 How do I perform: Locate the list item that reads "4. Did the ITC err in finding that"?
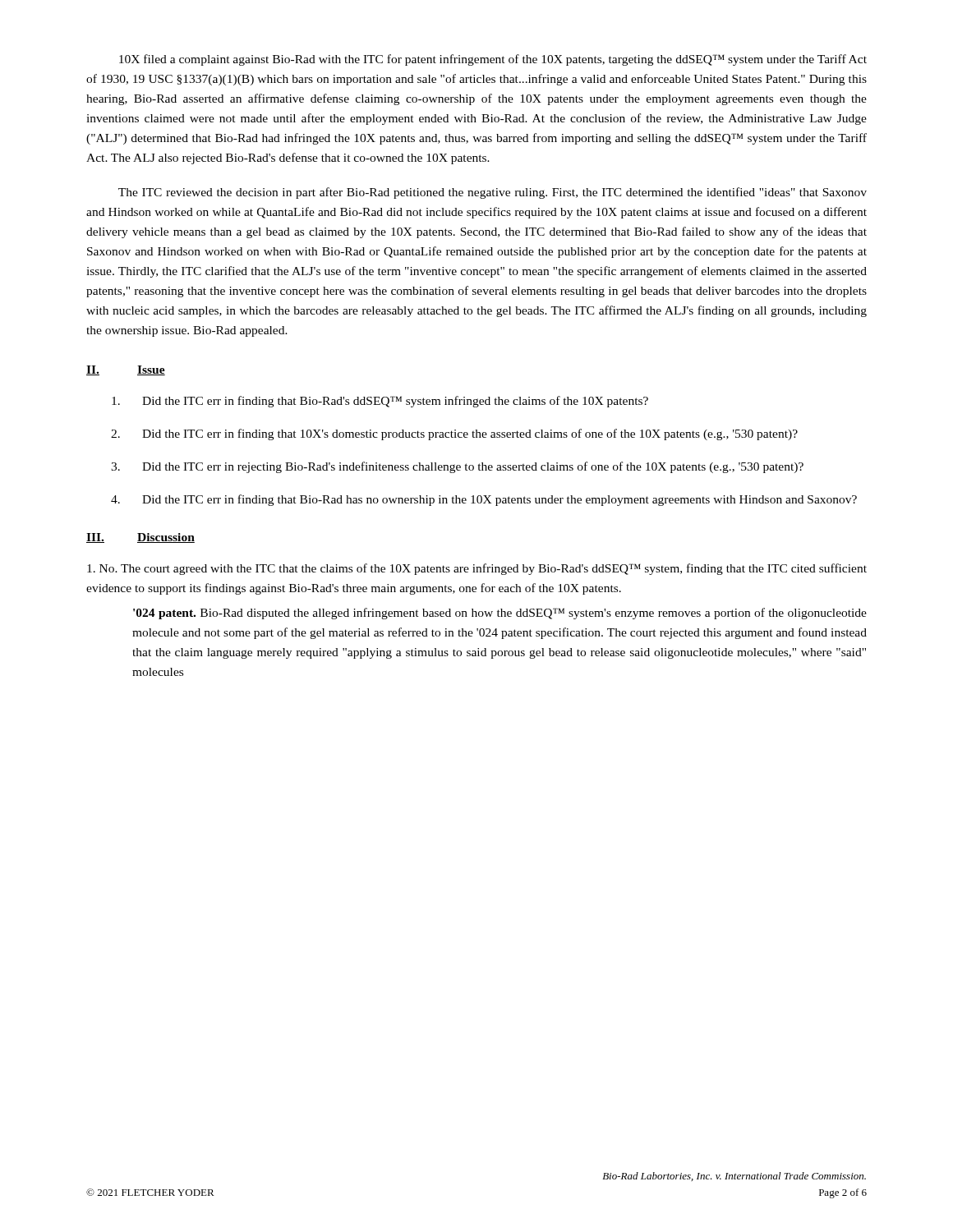click(x=489, y=500)
